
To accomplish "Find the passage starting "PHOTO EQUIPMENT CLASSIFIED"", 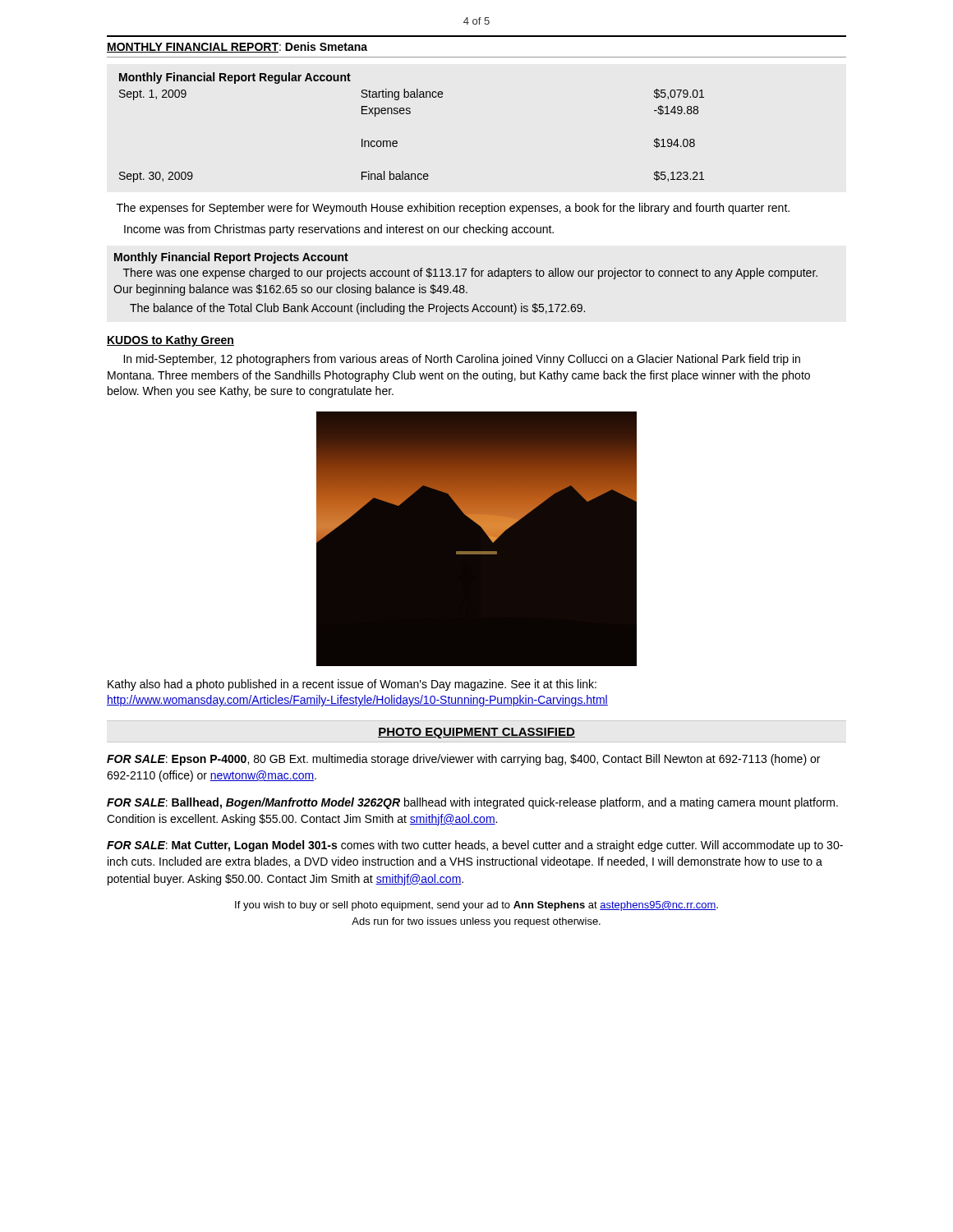I will [476, 731].
